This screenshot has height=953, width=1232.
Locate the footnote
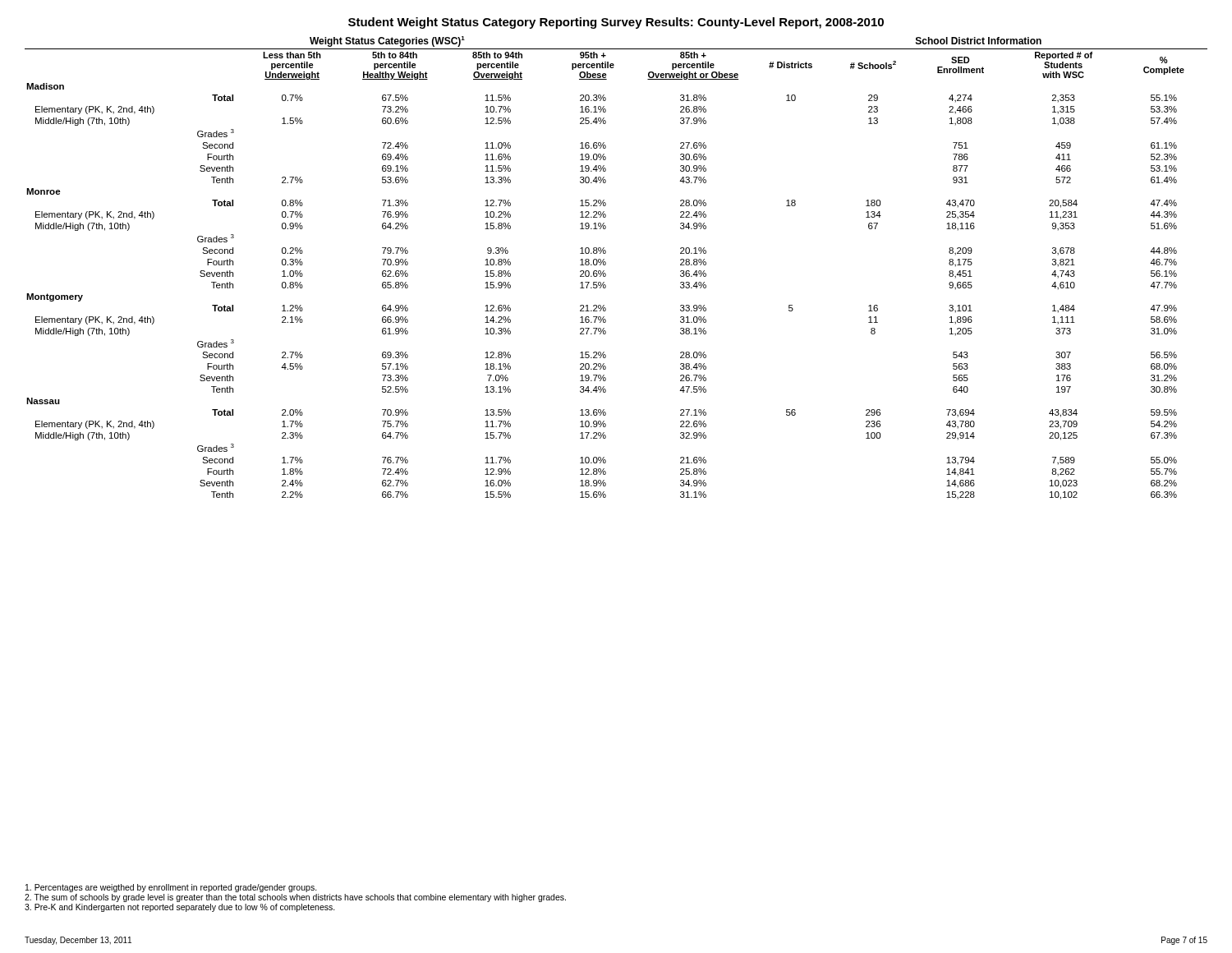pyautogui.click(x=296, y=897)
